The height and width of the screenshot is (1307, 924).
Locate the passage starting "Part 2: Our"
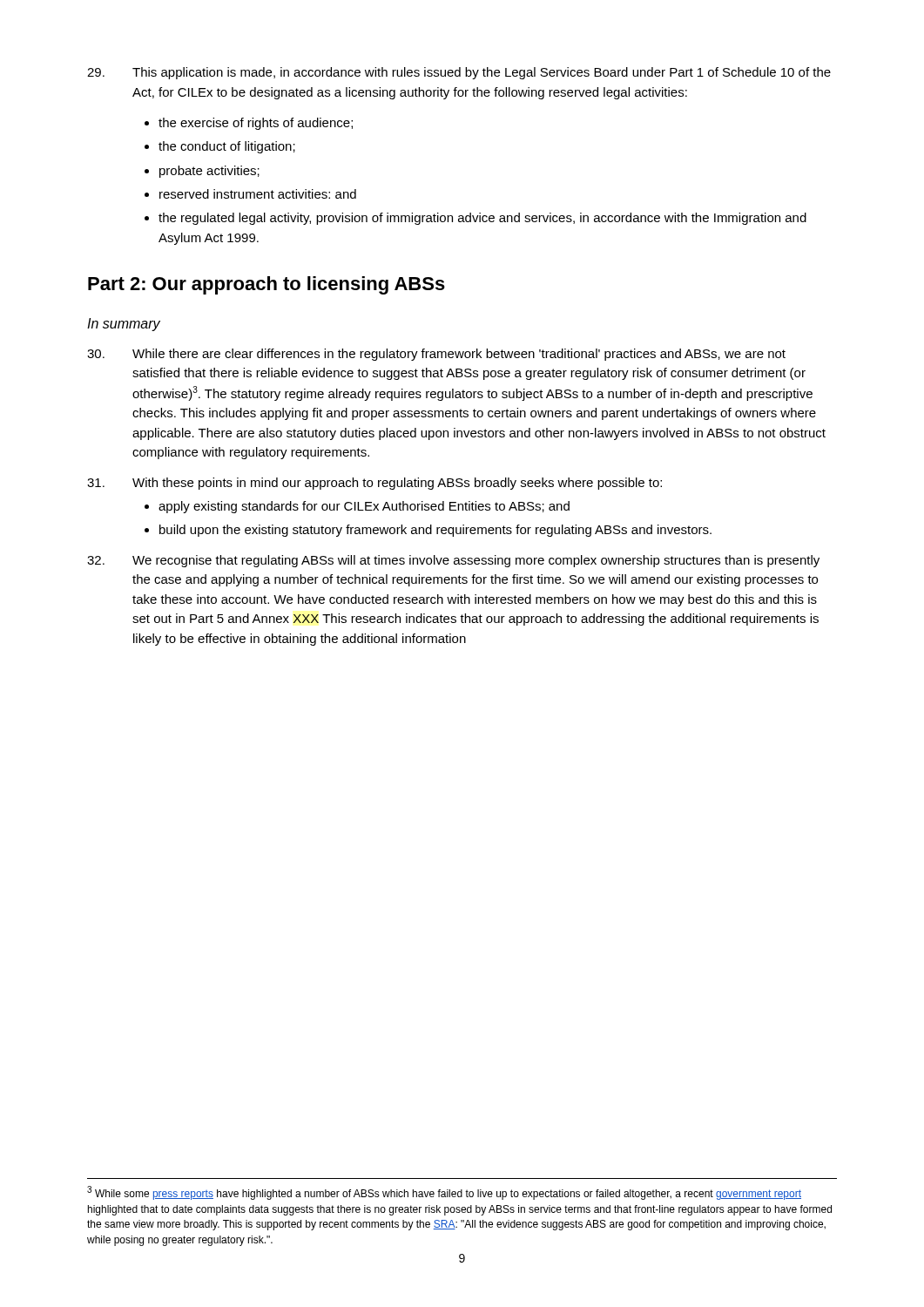tap(266, 283)
